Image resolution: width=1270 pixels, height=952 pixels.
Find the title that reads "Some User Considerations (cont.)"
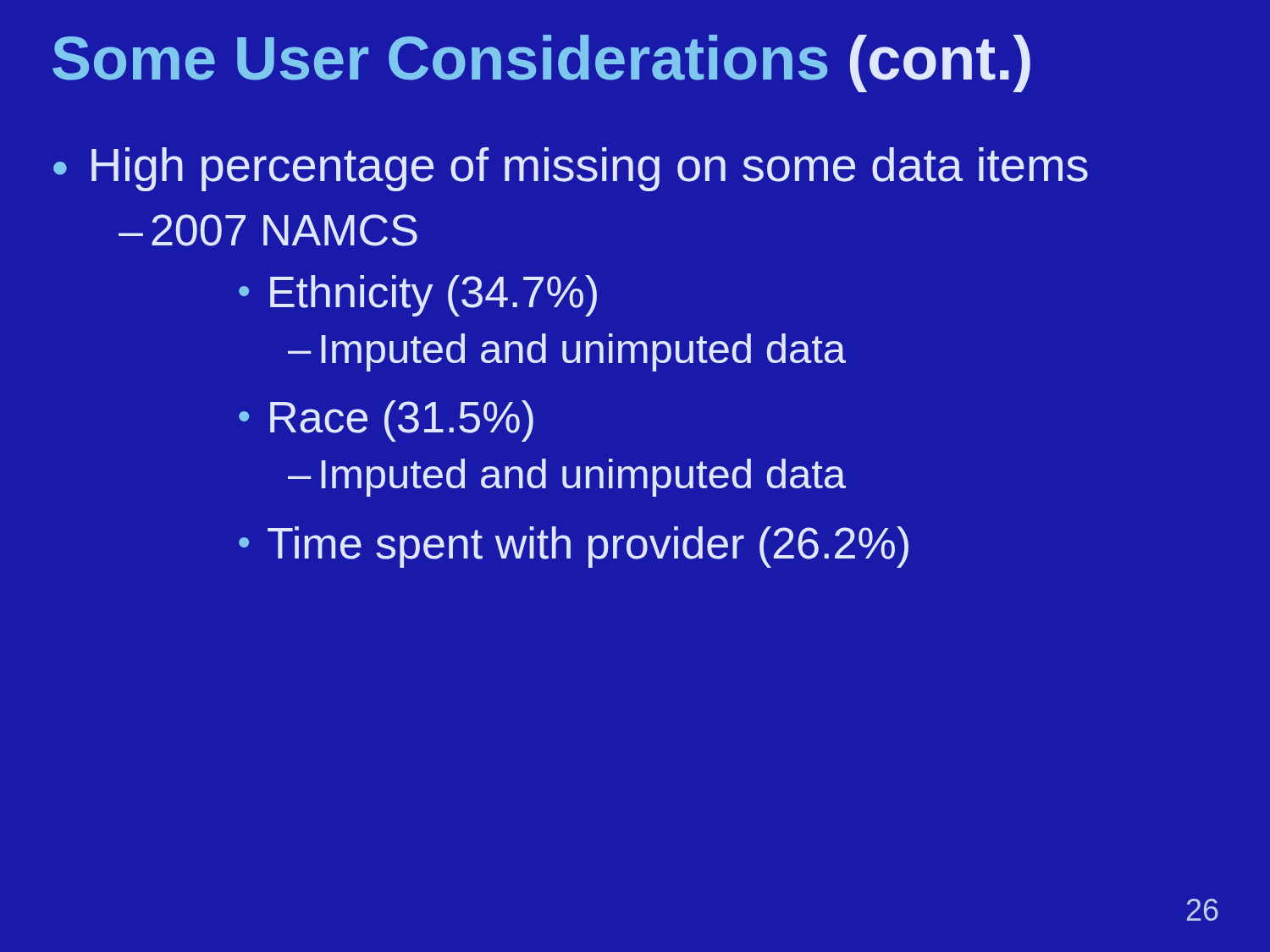(635, 59)
